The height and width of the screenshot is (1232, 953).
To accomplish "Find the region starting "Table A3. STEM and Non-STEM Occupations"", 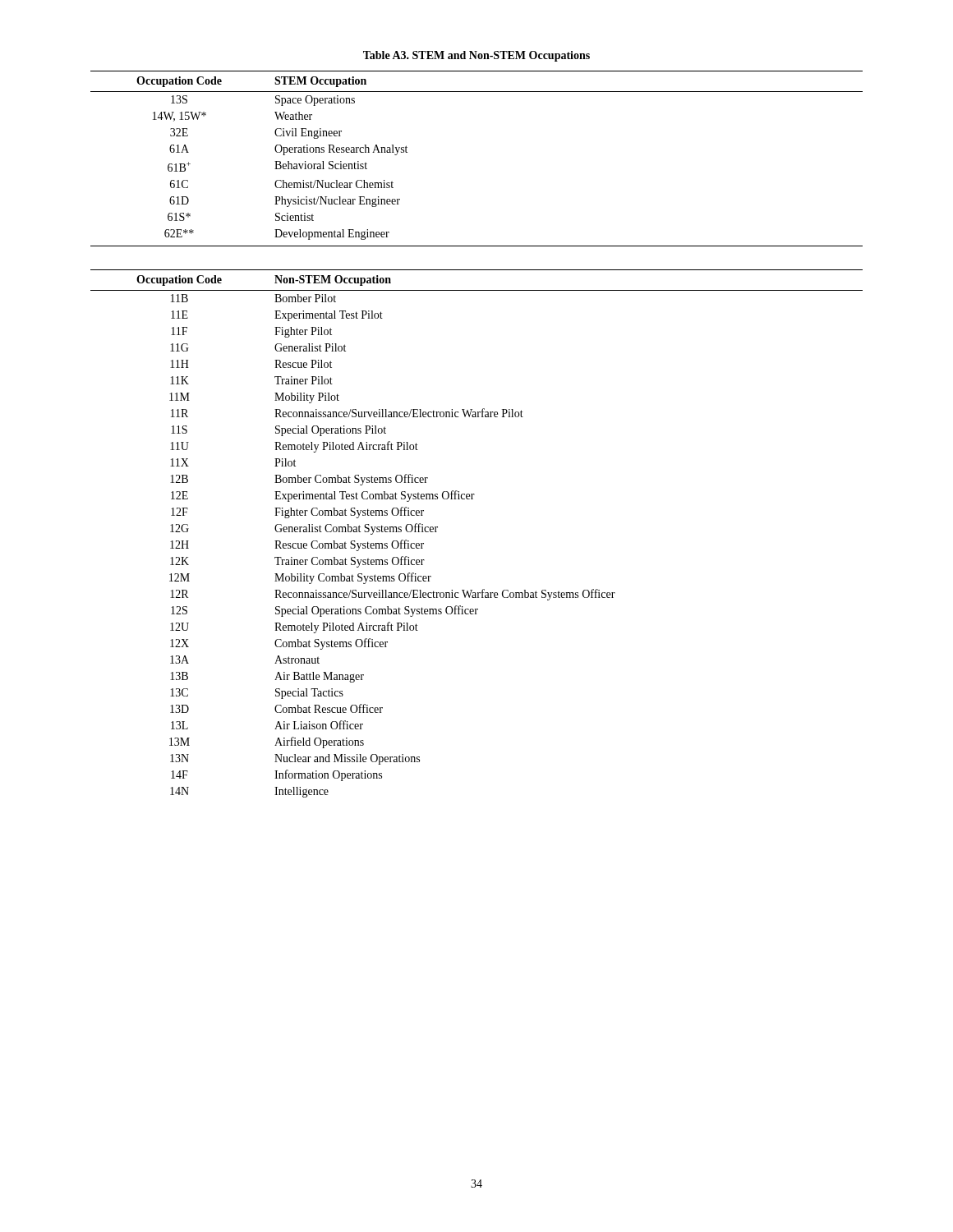I will [476, 55].
